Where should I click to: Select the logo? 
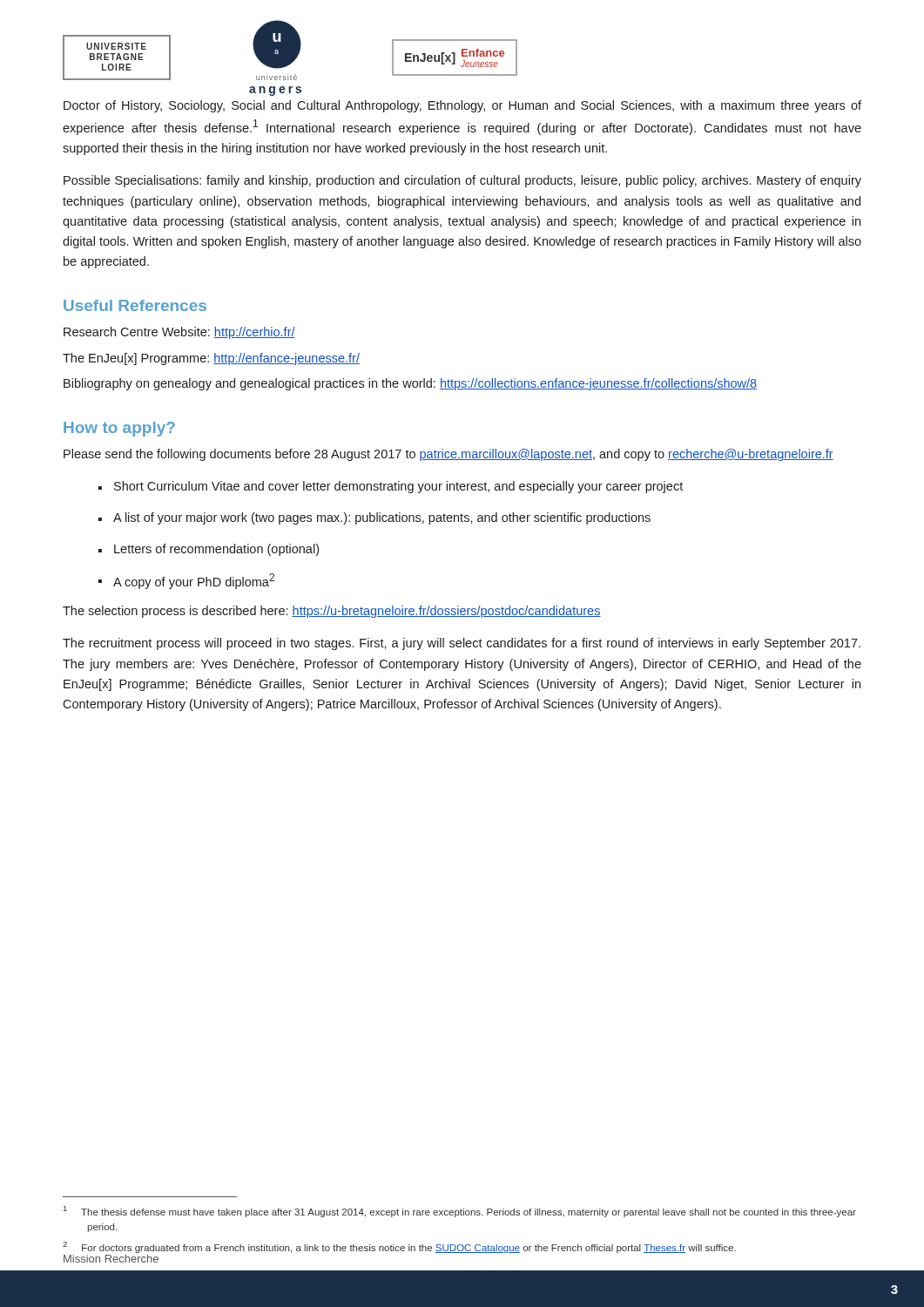click(462, 58)
